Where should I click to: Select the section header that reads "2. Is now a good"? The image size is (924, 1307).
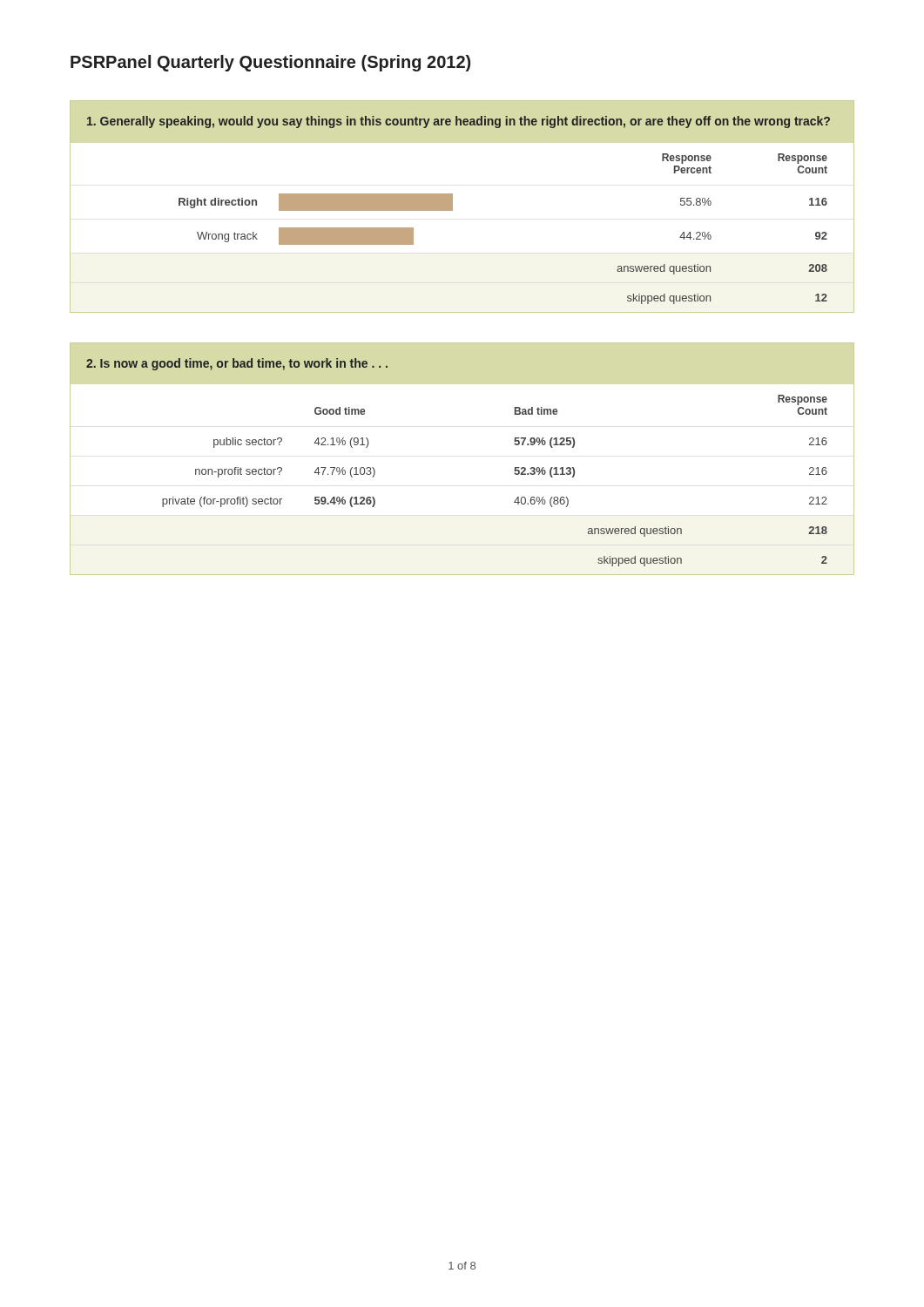[x=462, y=459]
